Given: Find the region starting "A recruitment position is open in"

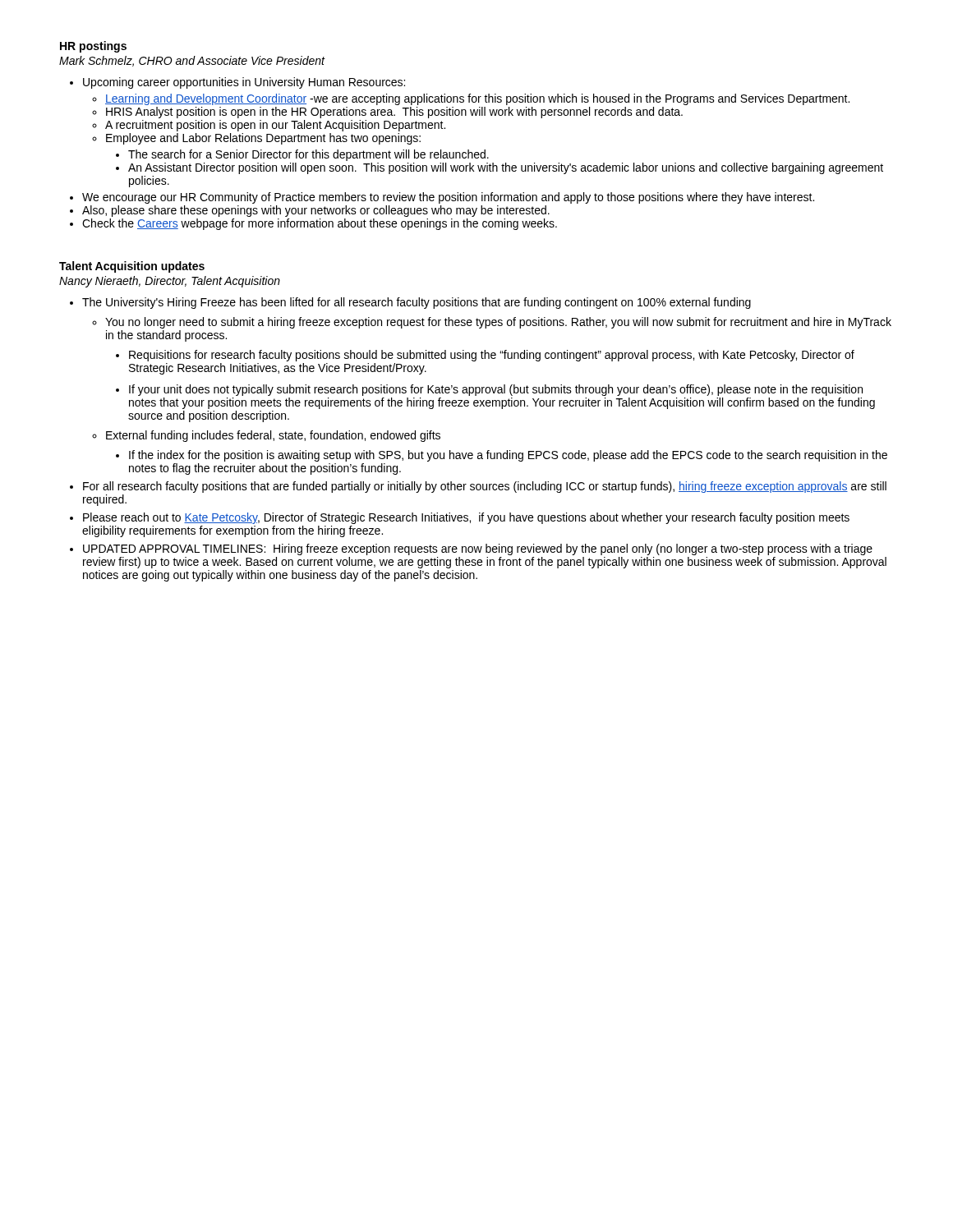Looking at the screenshot, I should (499, 125).
